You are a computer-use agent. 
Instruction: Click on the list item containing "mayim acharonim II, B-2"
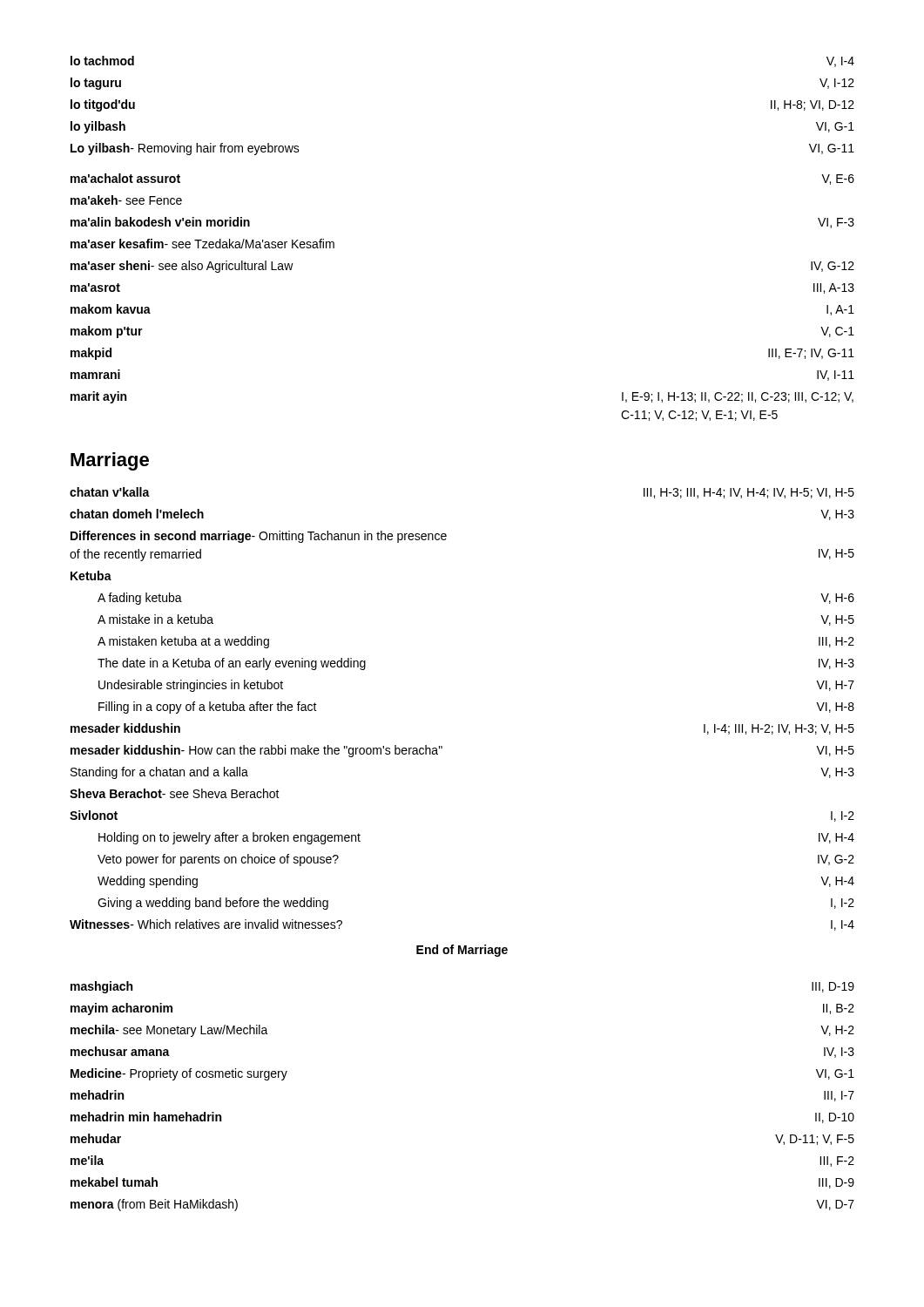tap(126, 1009)
